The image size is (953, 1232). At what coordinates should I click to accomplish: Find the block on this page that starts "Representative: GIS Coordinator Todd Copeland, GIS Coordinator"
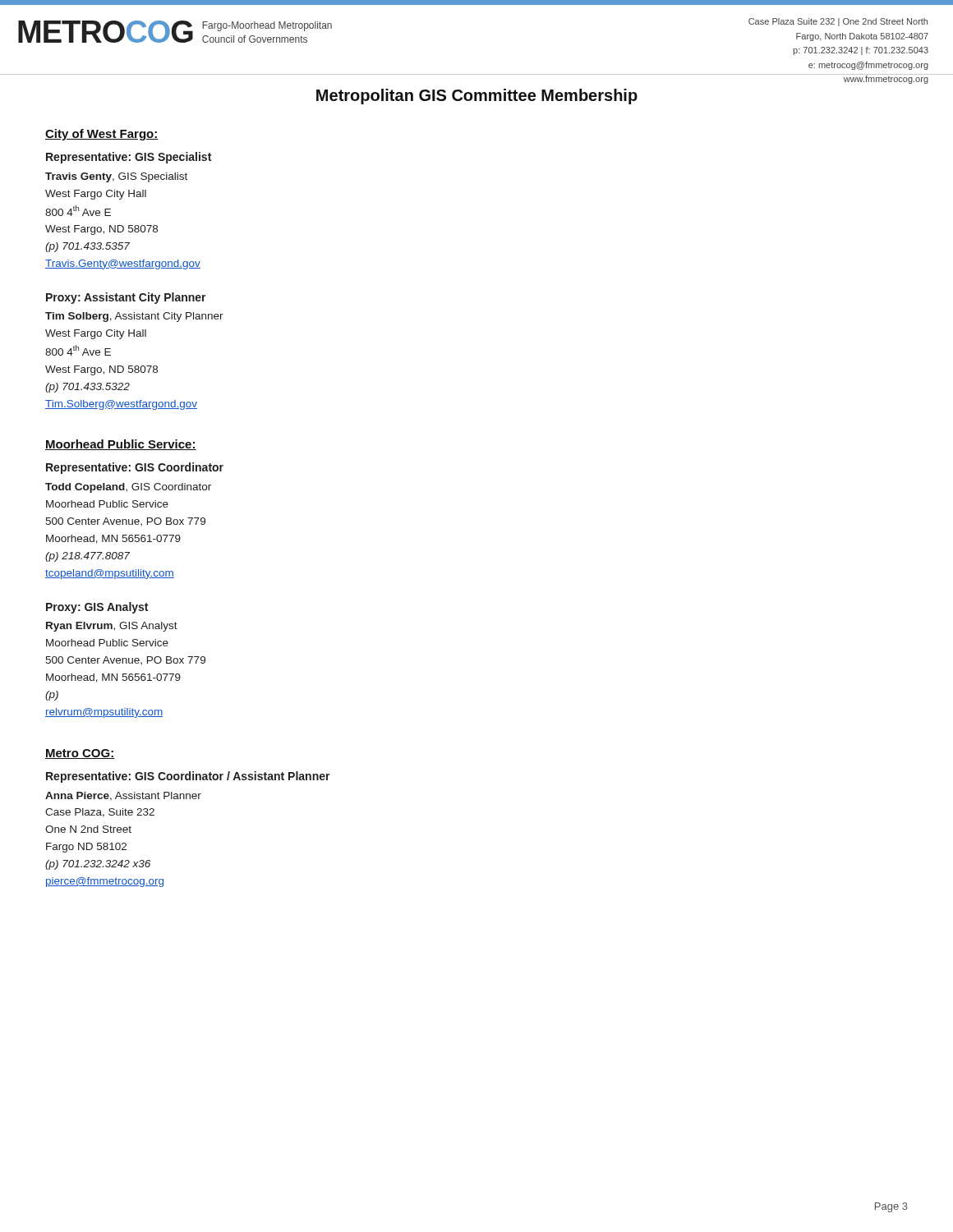coord(135,468)
